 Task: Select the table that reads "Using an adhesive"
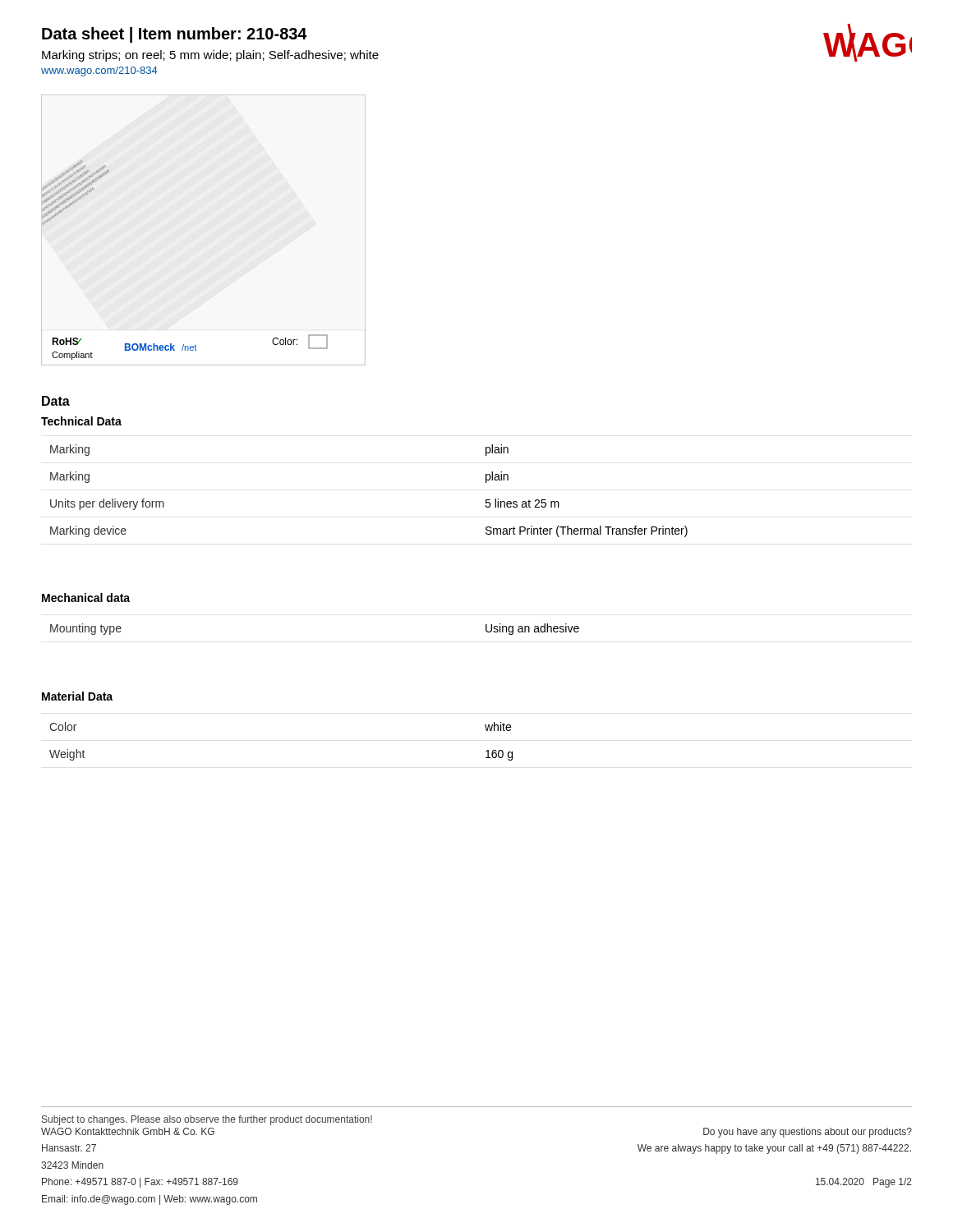point(476,628)
